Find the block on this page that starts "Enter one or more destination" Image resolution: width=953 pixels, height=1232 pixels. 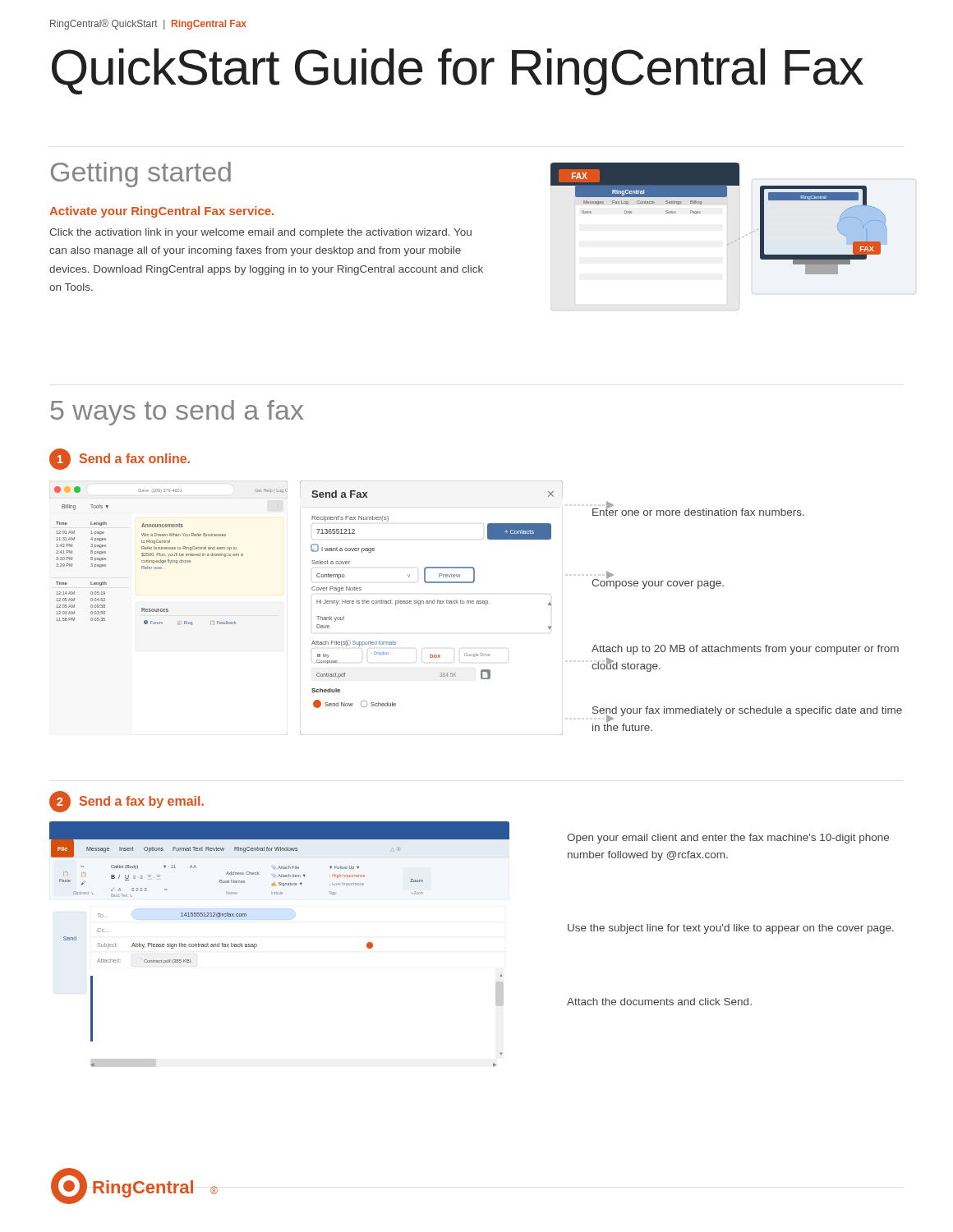pyautogui.click(x=698, y=512)
